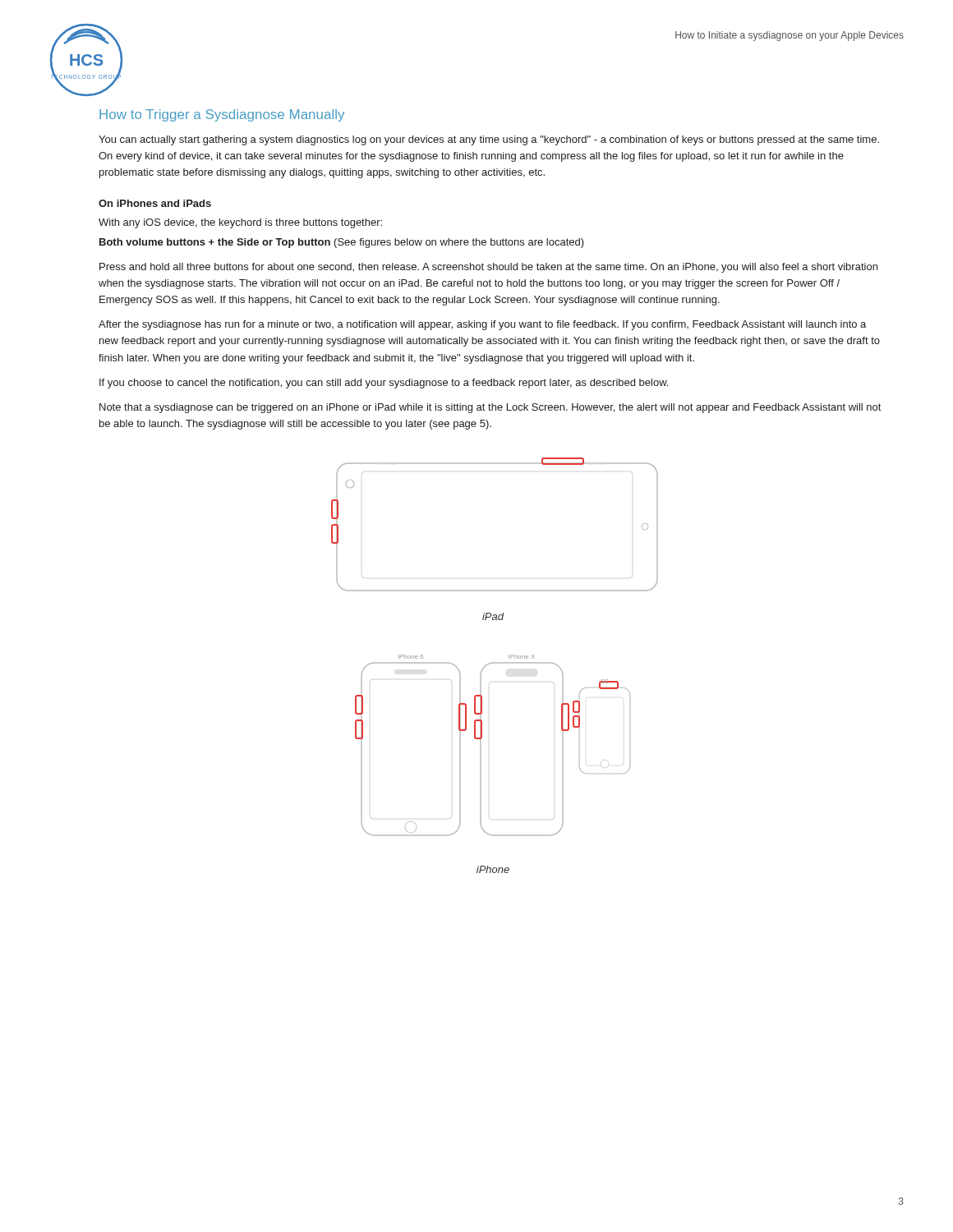Select the section header containing "How to Trigger a Sysdiagnose"
953x1232 pixels.
[222, 115]
